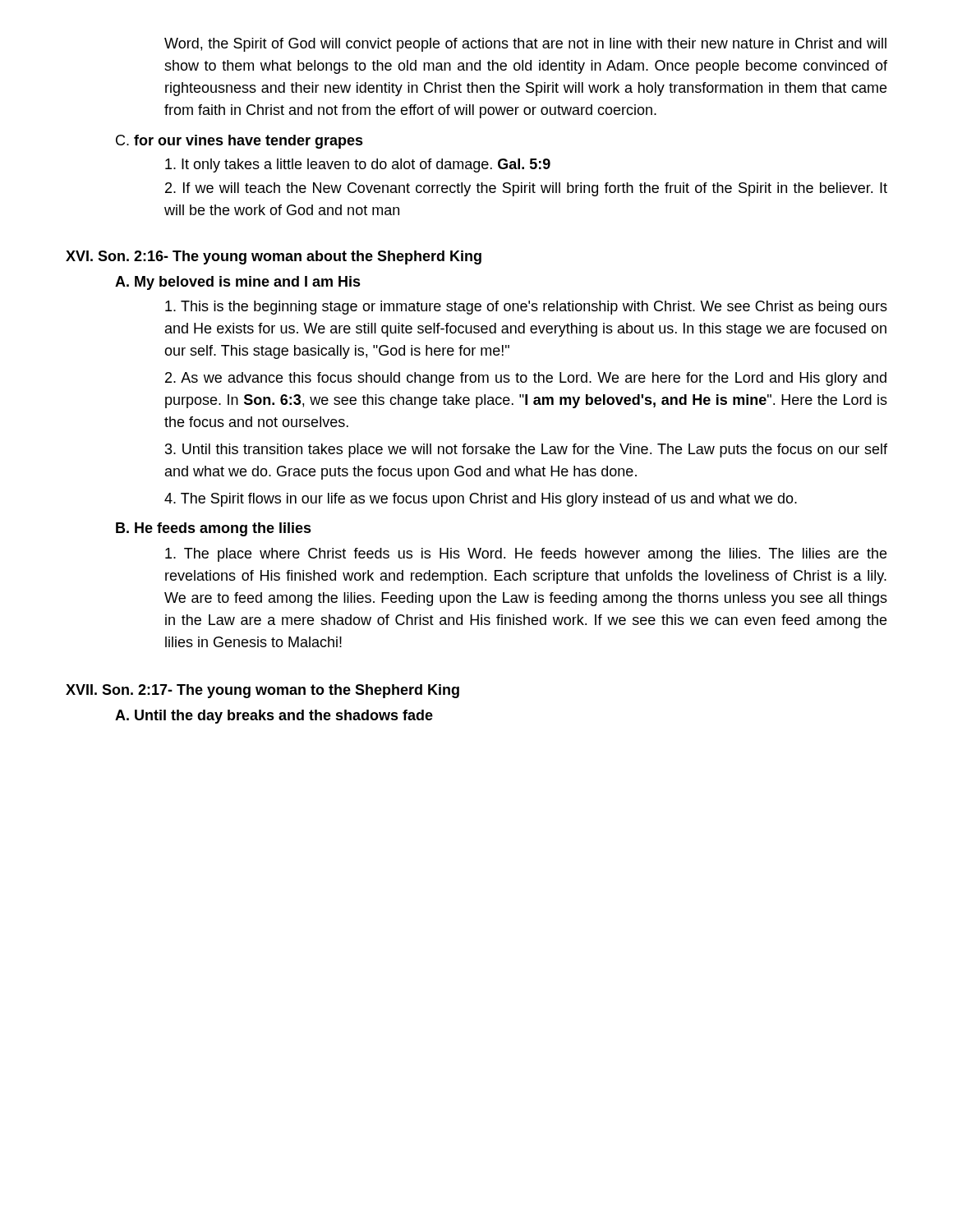
Task: Navigate to the text starting "3. Until this transition"
Action: 526,461
